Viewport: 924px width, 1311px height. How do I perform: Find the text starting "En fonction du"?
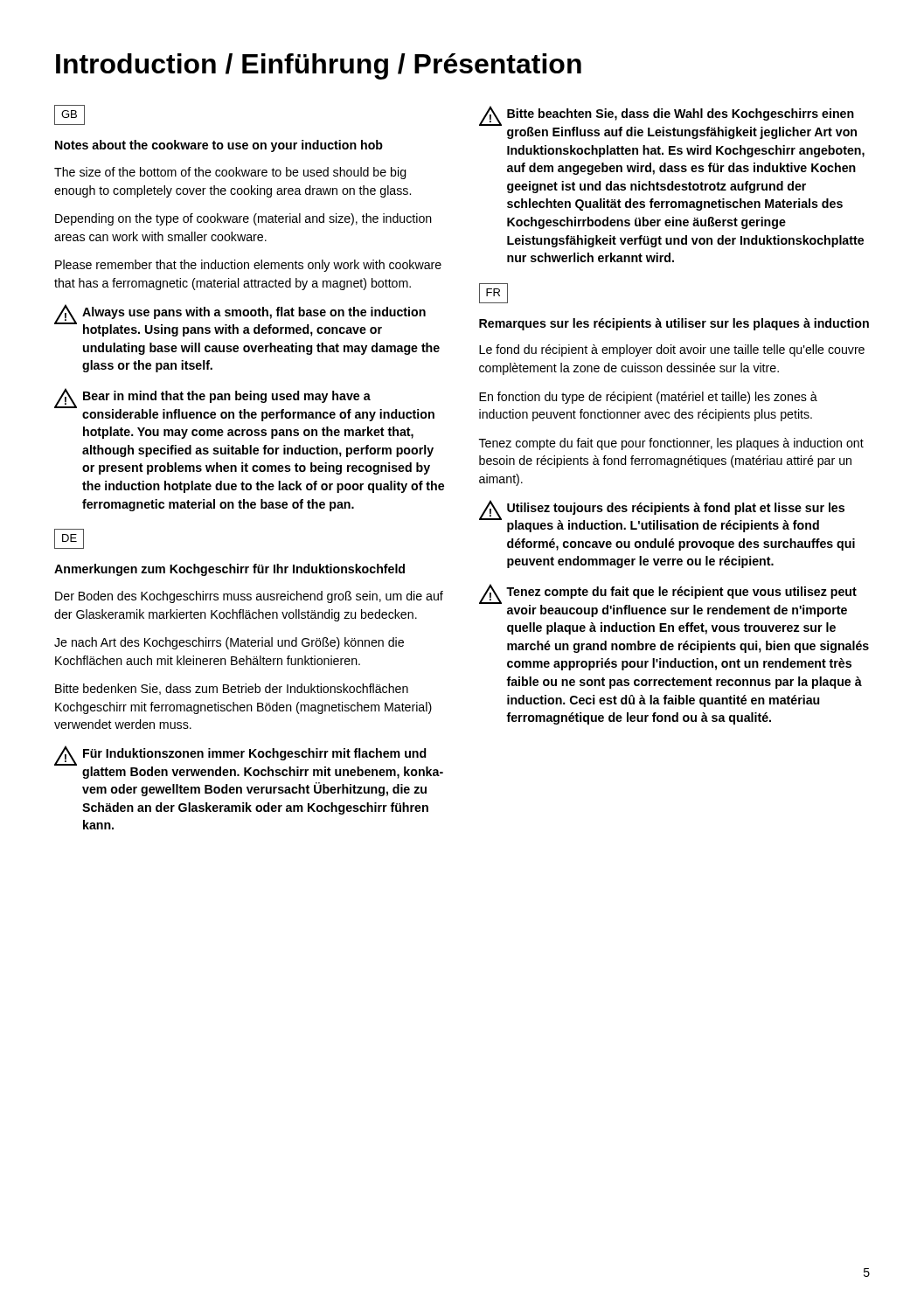pos(648,405)
